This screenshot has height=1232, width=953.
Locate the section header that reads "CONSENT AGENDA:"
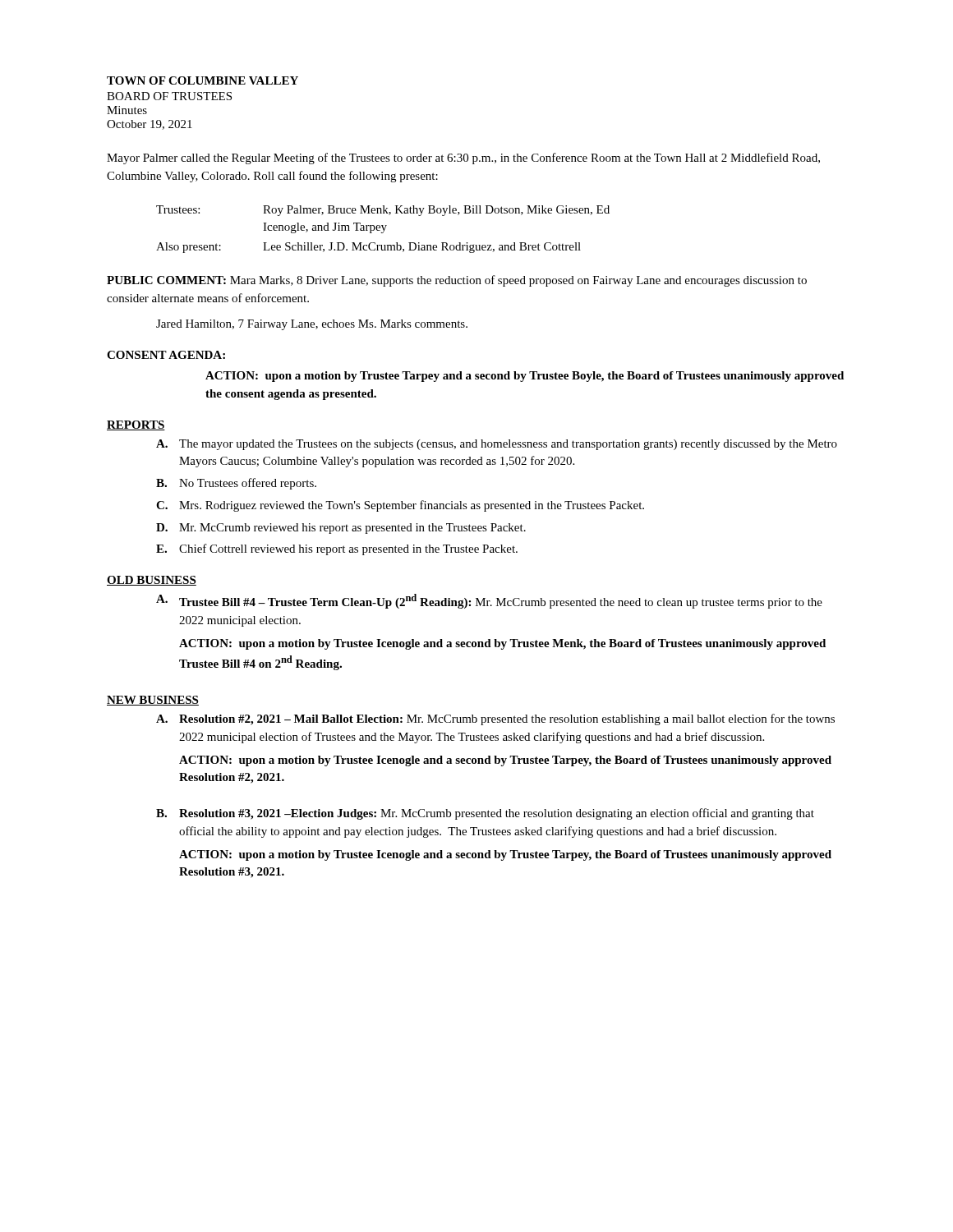point(166,355)
